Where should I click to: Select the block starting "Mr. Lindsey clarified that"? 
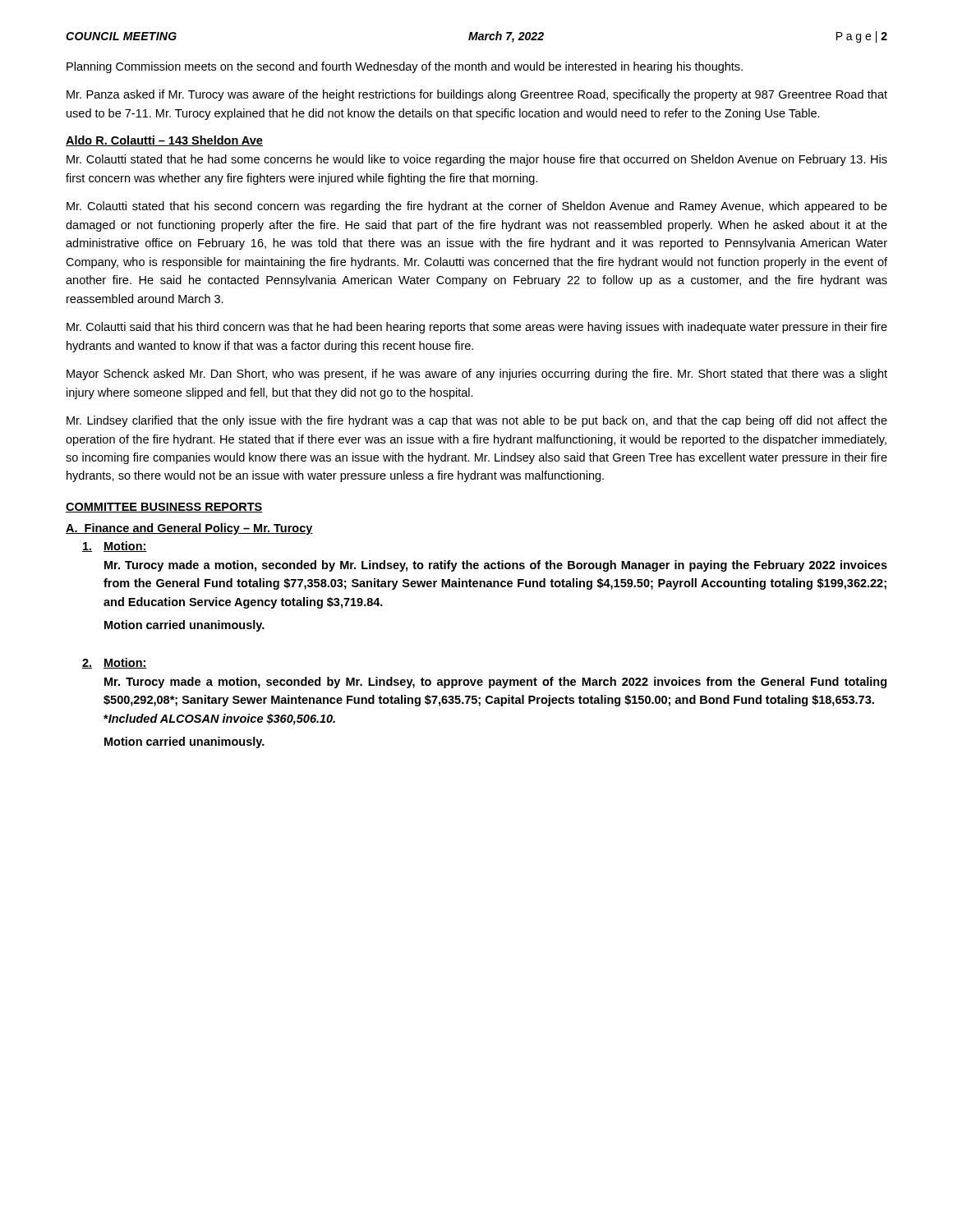click(x=476, y=448)
